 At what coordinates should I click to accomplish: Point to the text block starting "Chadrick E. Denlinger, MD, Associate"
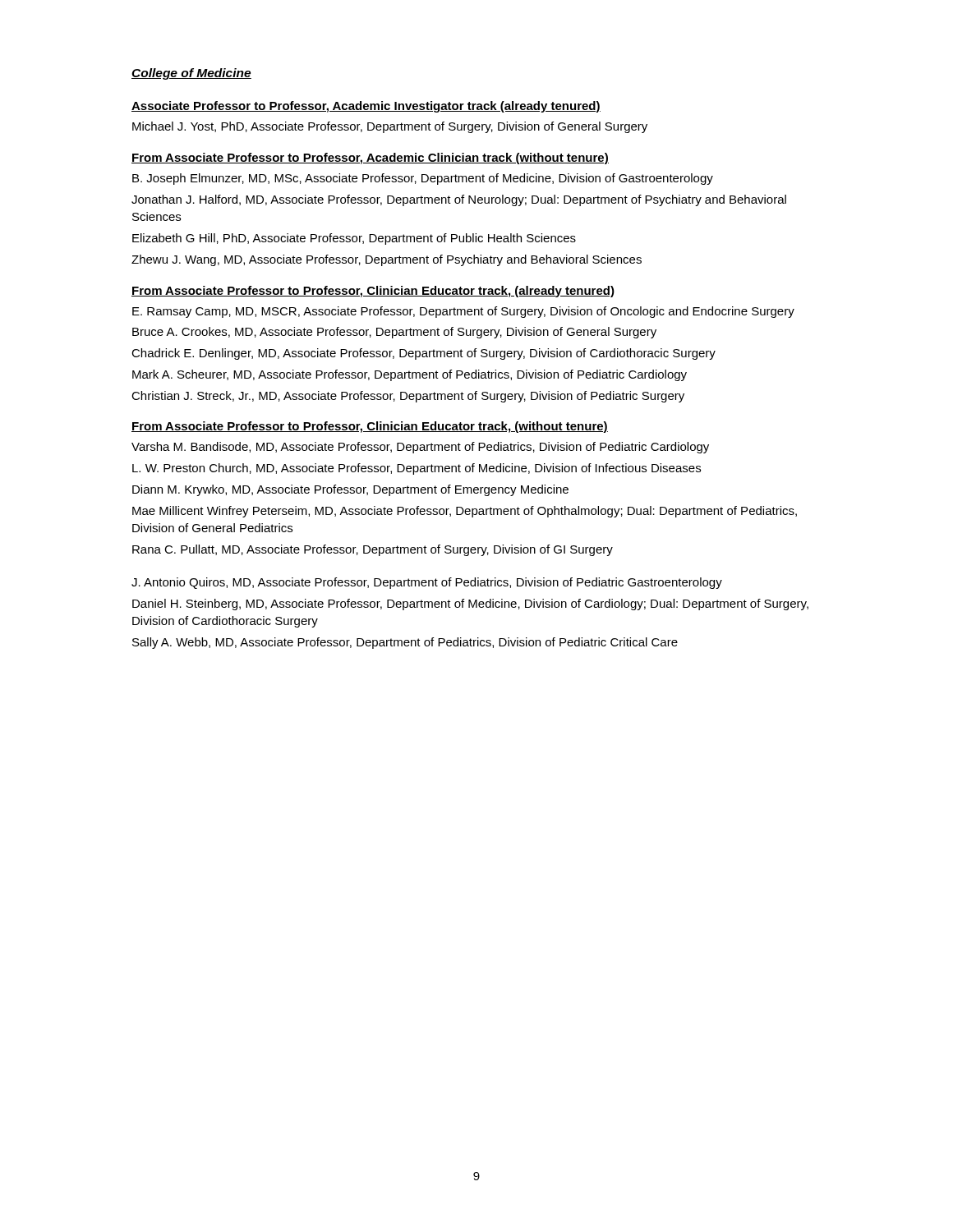pyautogui.click(x=423, y=353)
